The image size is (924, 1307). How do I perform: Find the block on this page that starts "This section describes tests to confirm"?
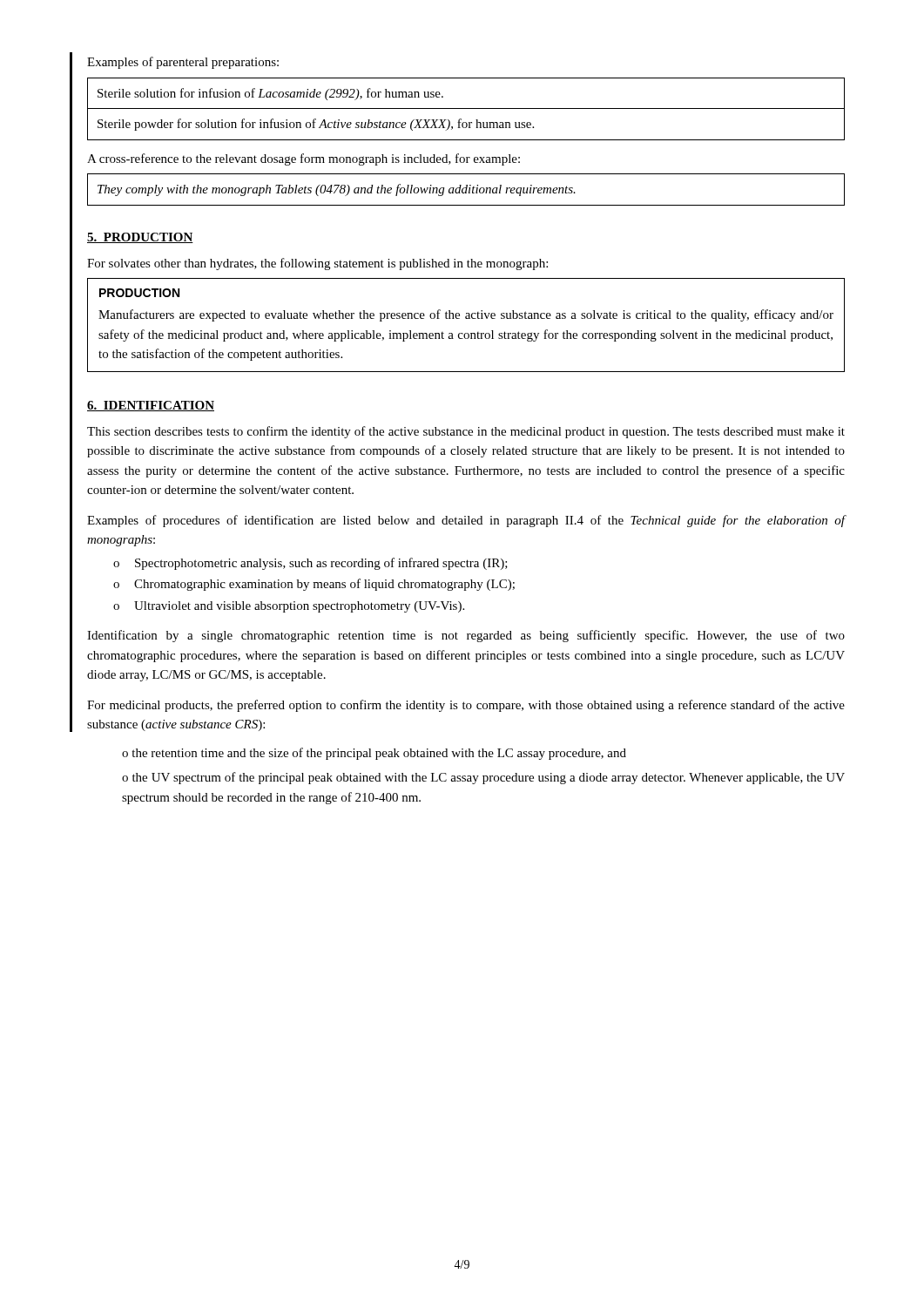466,460
